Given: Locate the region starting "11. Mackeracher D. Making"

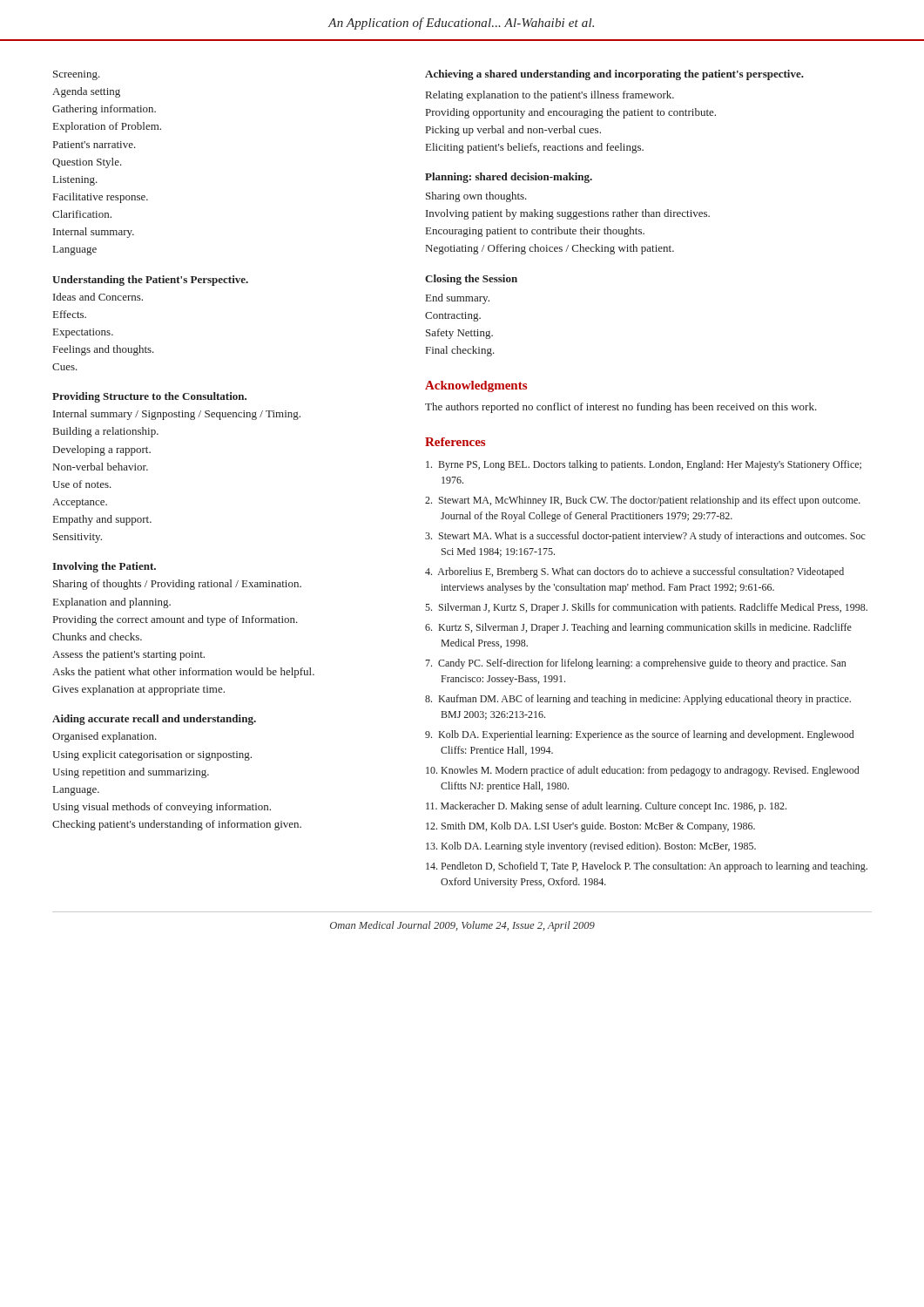Looking at the screenshot, I should tap(606, 806).
